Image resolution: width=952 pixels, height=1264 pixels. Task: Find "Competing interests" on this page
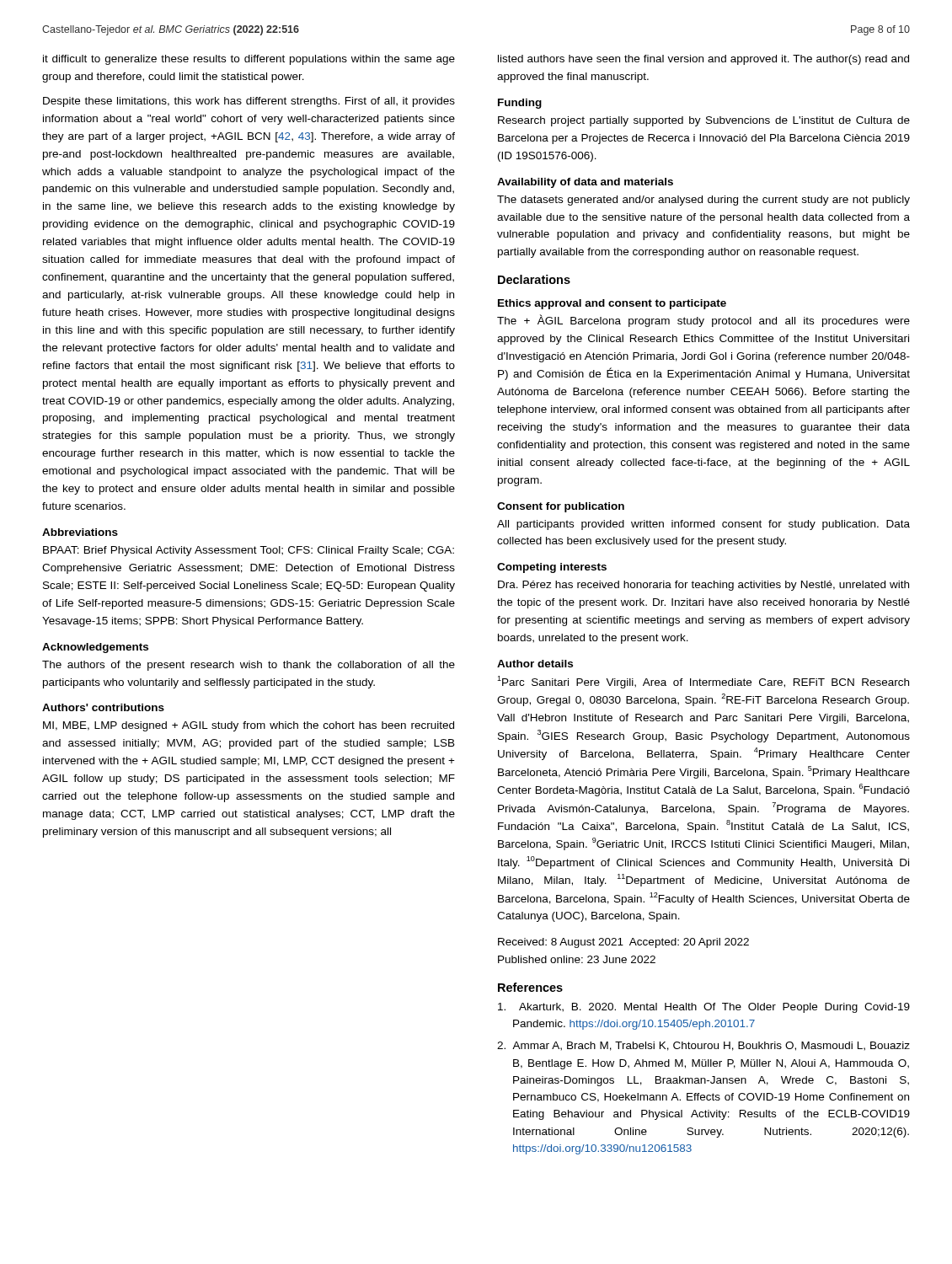point(552,567)
